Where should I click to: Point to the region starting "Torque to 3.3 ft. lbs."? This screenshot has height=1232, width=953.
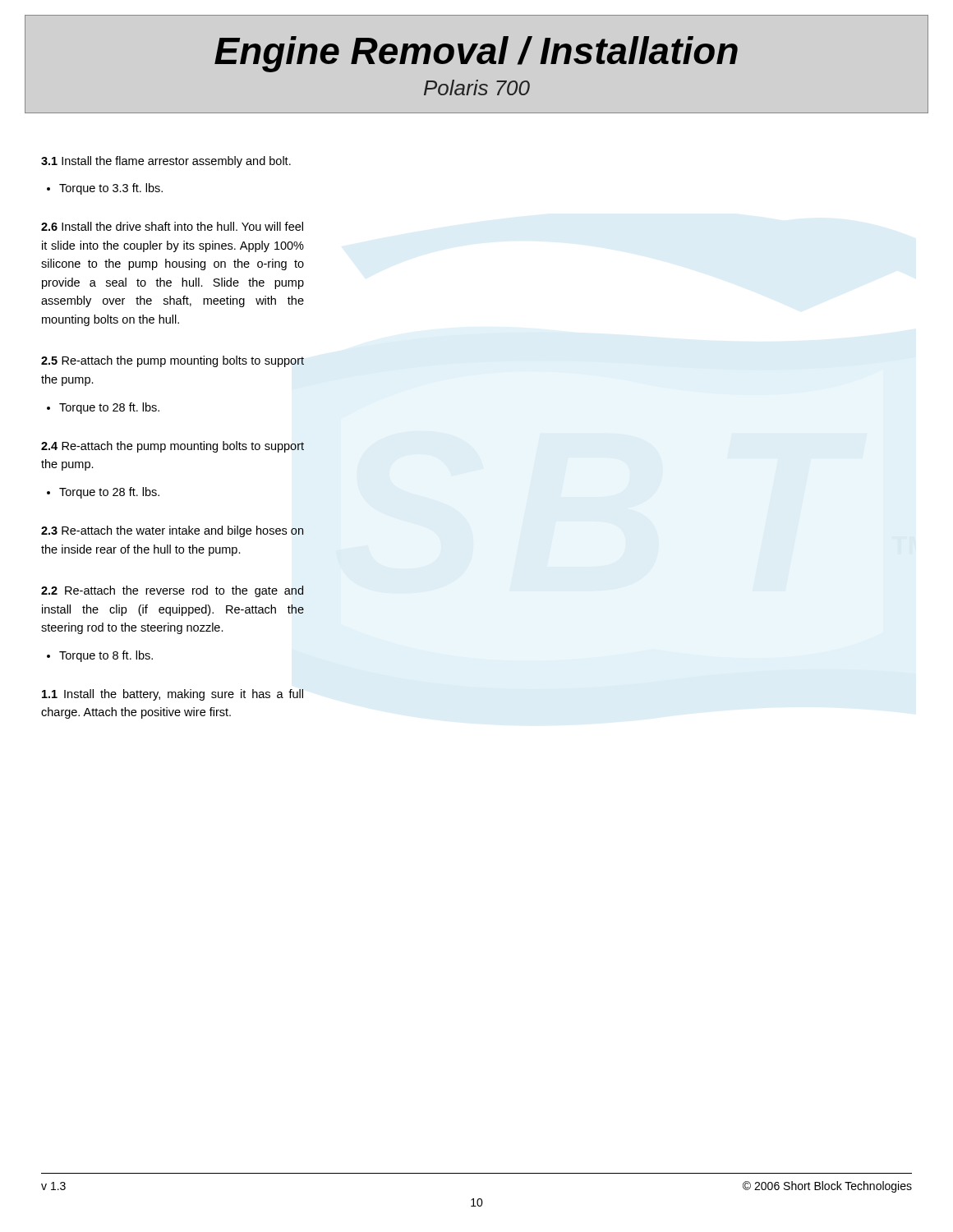[x=111, y=189]
